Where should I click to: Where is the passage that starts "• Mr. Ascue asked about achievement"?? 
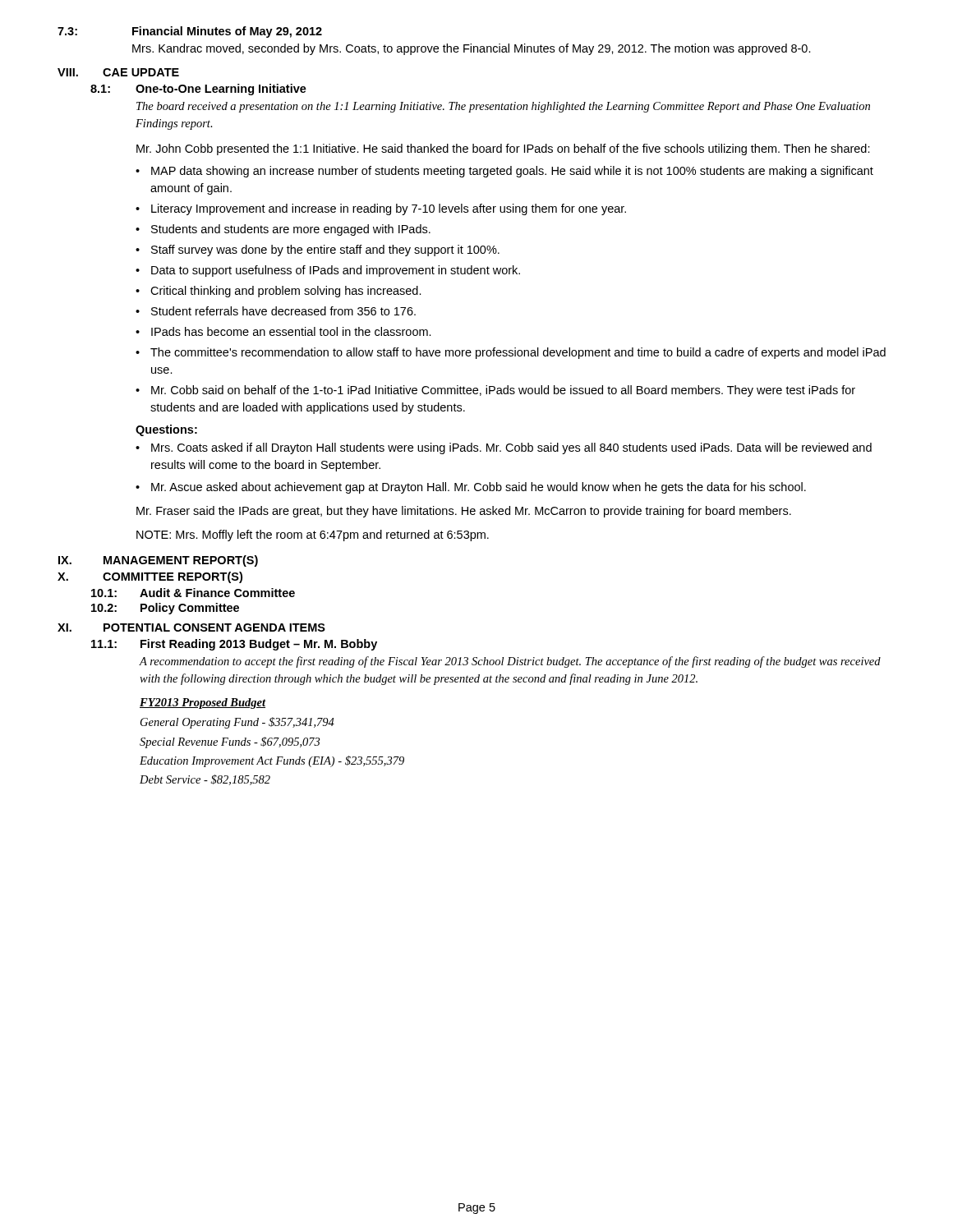coord(471,488)
